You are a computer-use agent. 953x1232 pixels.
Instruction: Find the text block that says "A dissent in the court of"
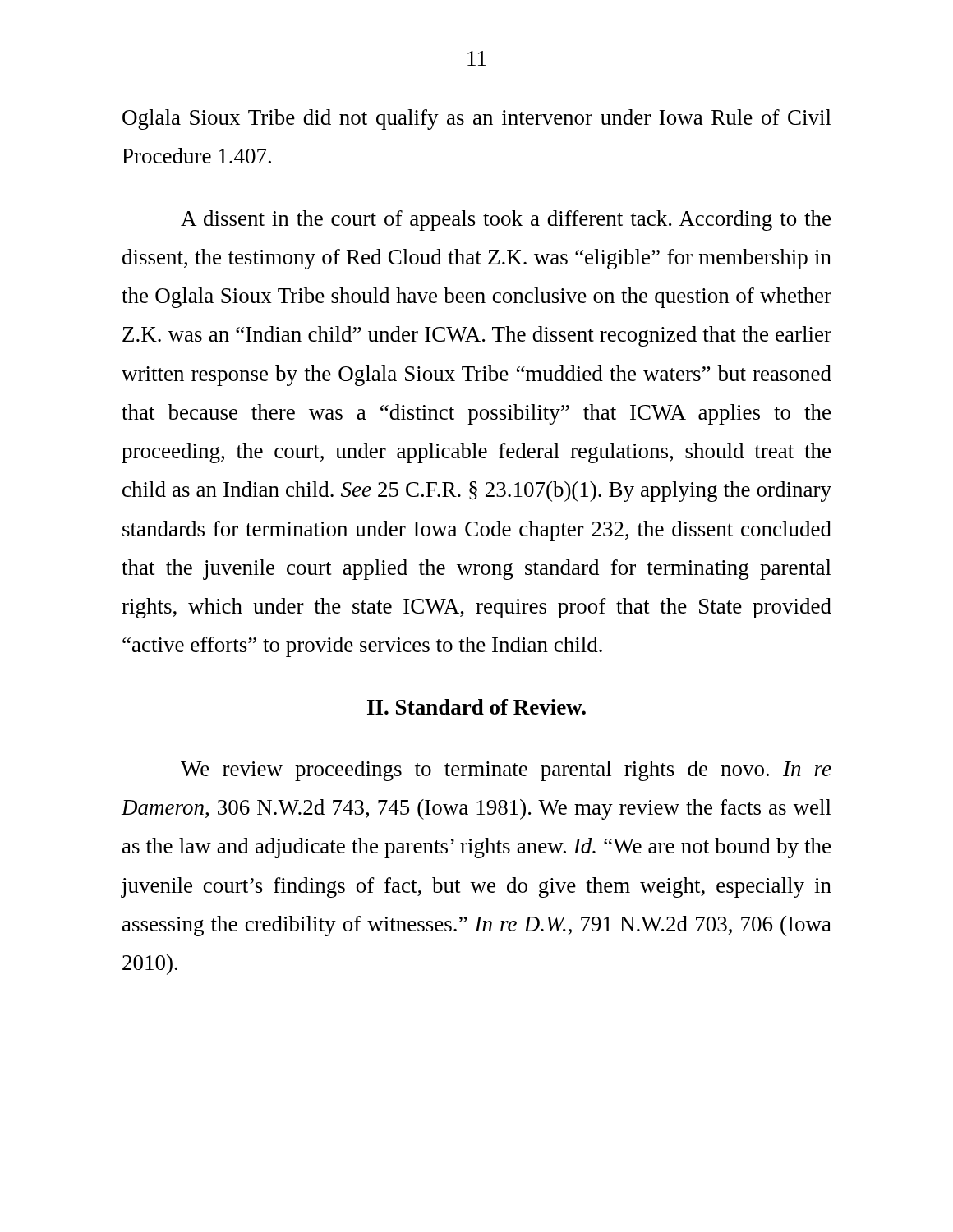pyautogui.click(x=476, y=432)
